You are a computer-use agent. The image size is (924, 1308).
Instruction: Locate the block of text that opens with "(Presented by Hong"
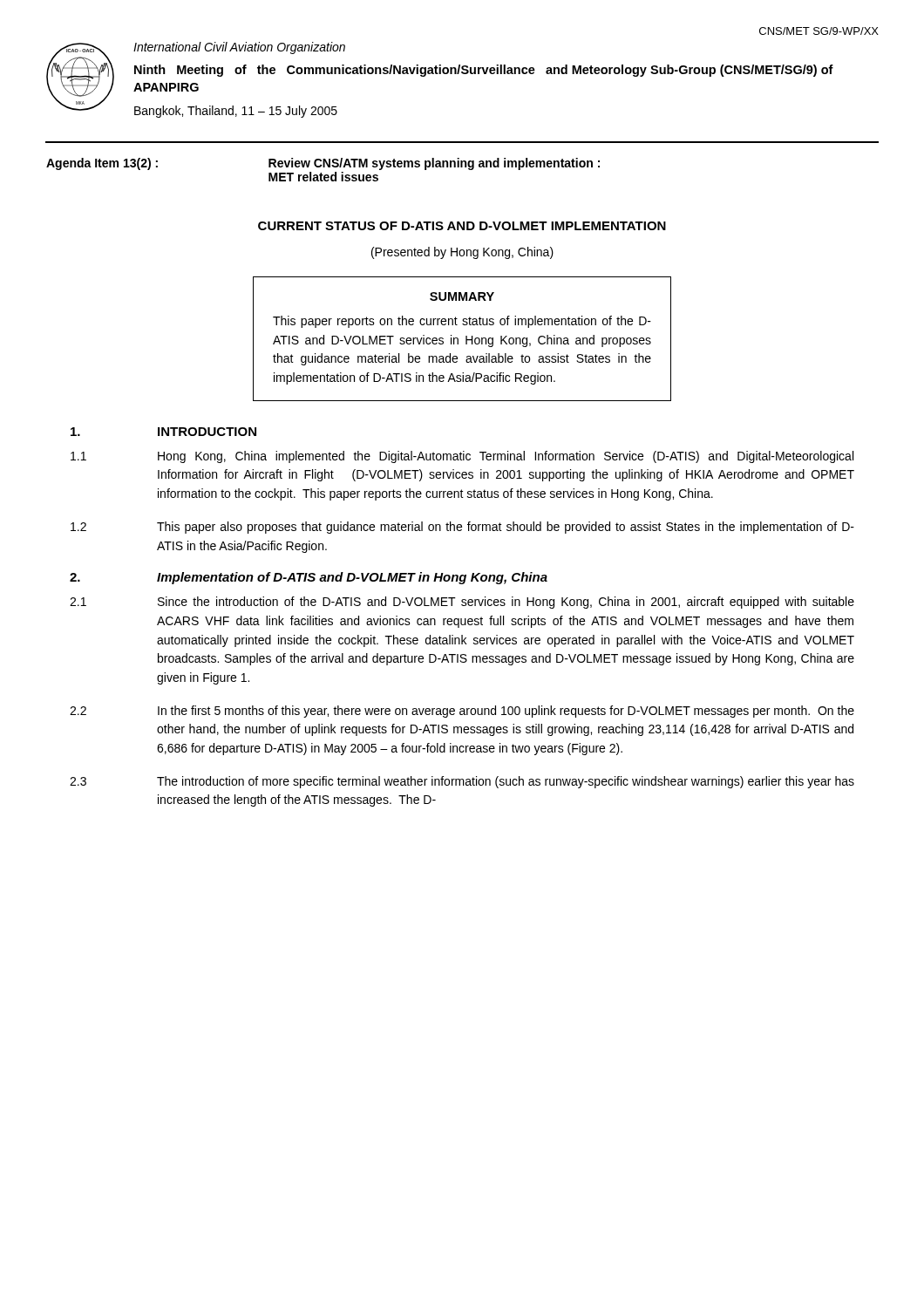coord(462,252)
